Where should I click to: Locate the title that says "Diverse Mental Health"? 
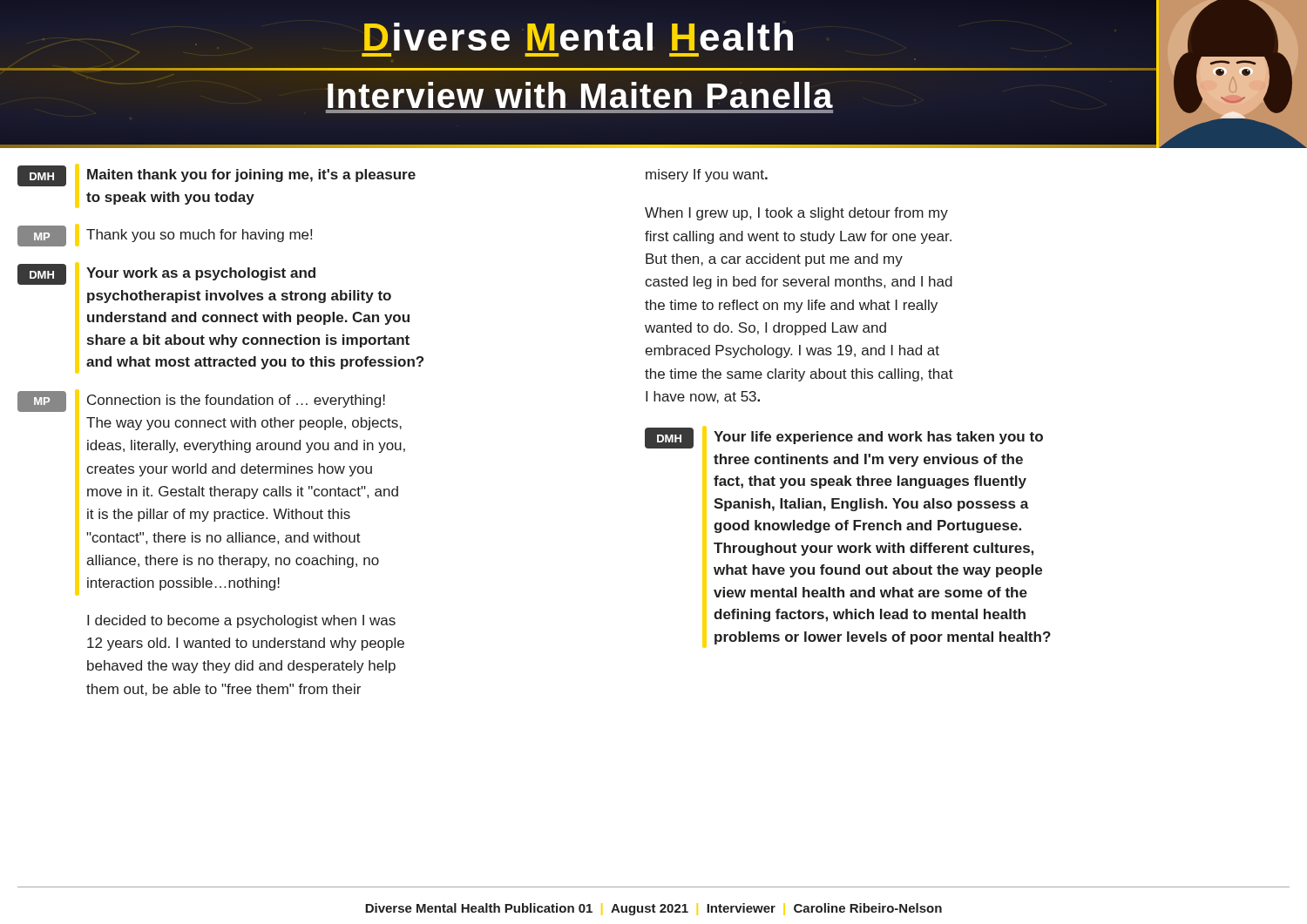click(579, 37)
